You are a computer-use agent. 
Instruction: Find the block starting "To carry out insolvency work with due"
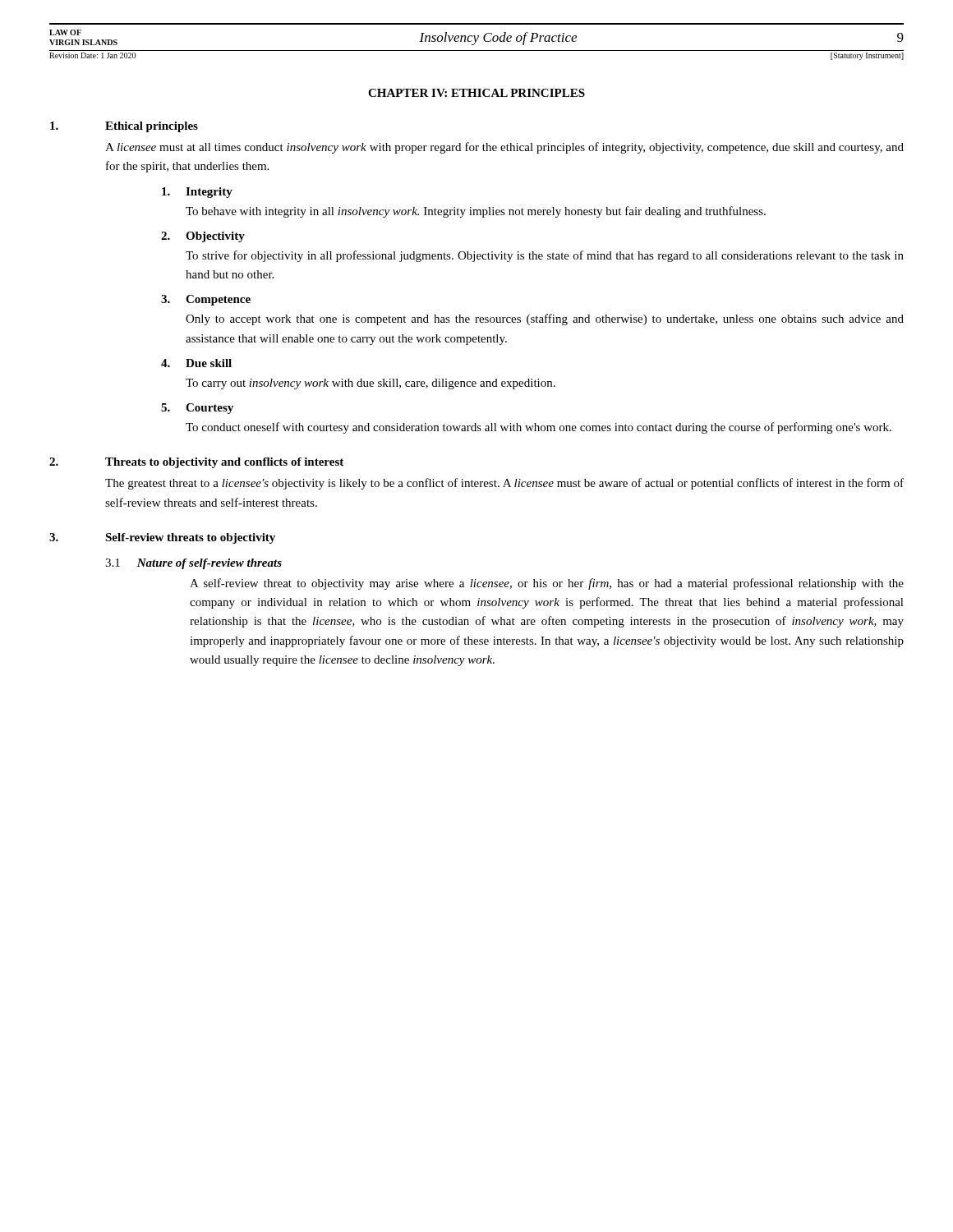(x=371, y=383)
